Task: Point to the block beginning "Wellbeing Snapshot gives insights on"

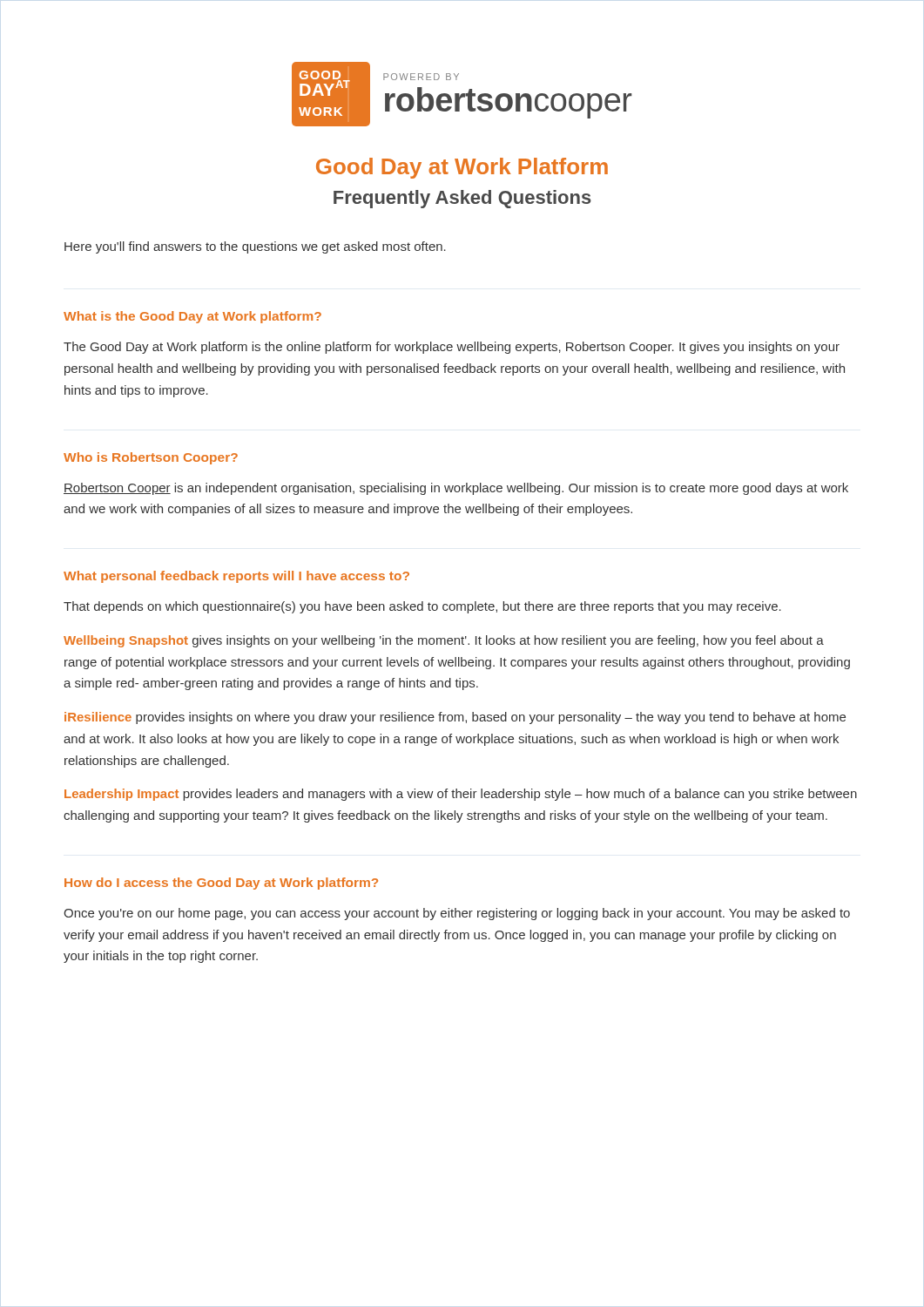Action: pos(457,661)
